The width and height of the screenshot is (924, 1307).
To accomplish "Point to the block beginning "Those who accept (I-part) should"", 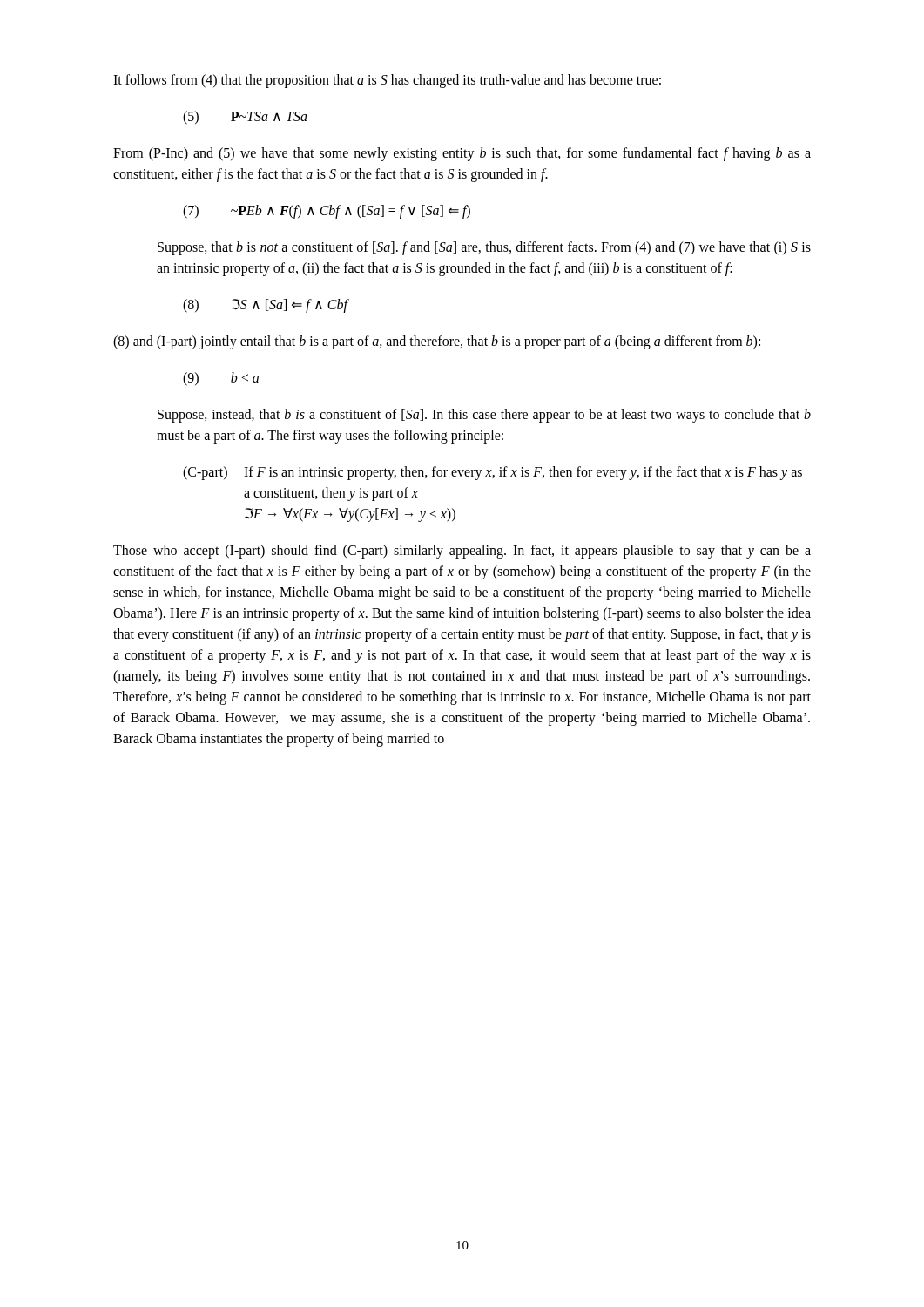I will coord(462,645).
